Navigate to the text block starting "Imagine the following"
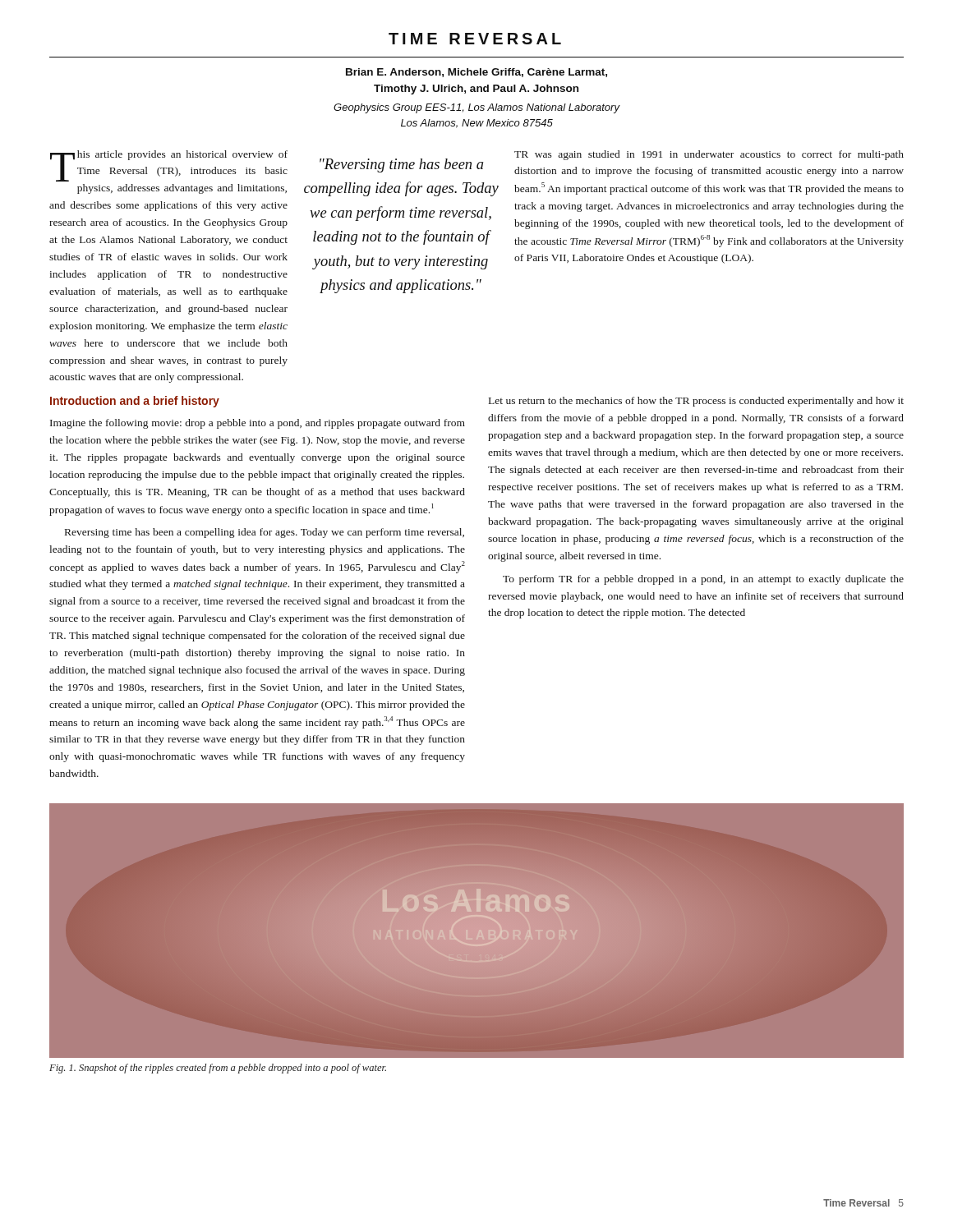Viewport: 953px width, 1232px height. point(257,599)
